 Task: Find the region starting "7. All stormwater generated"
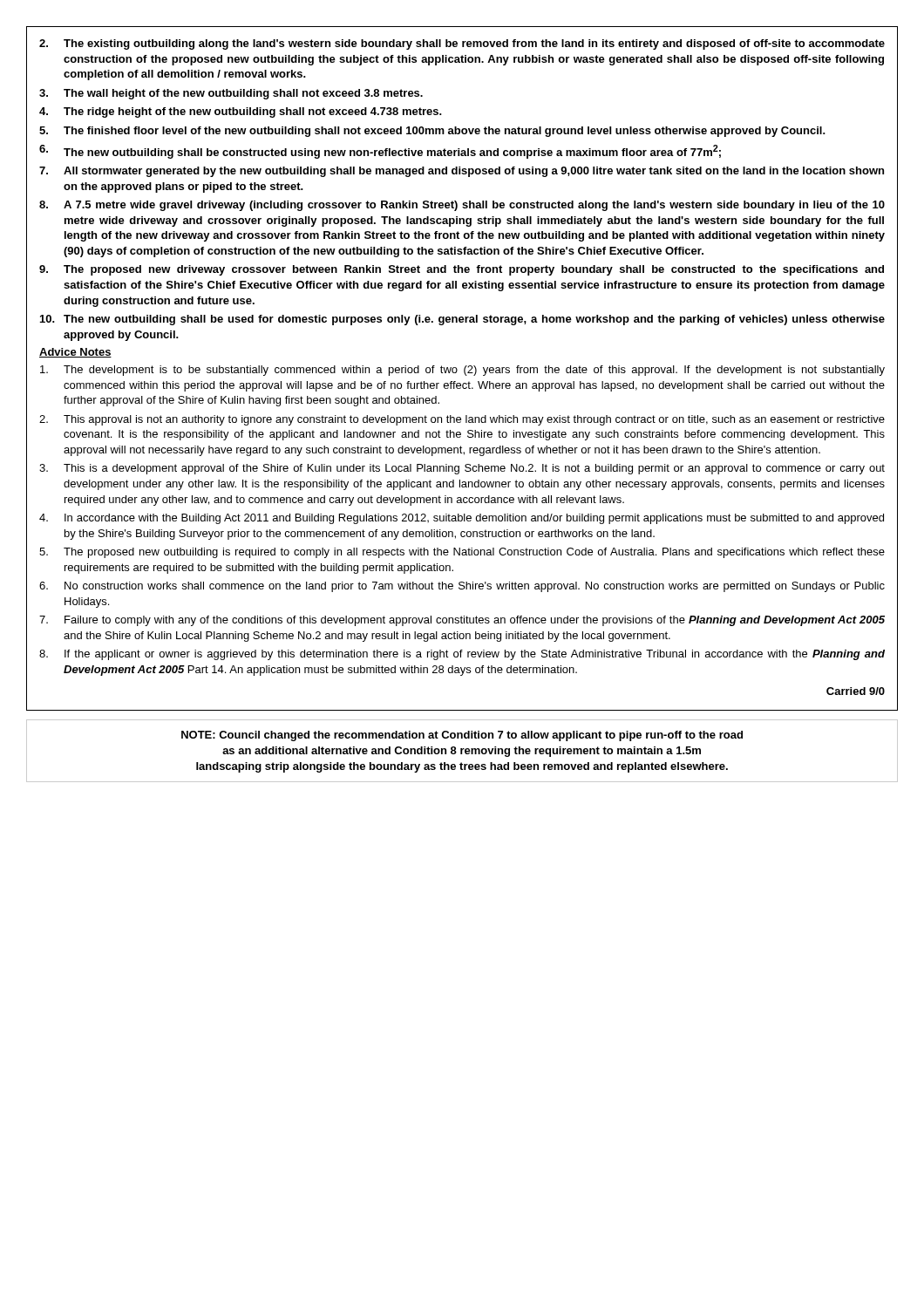462,179
